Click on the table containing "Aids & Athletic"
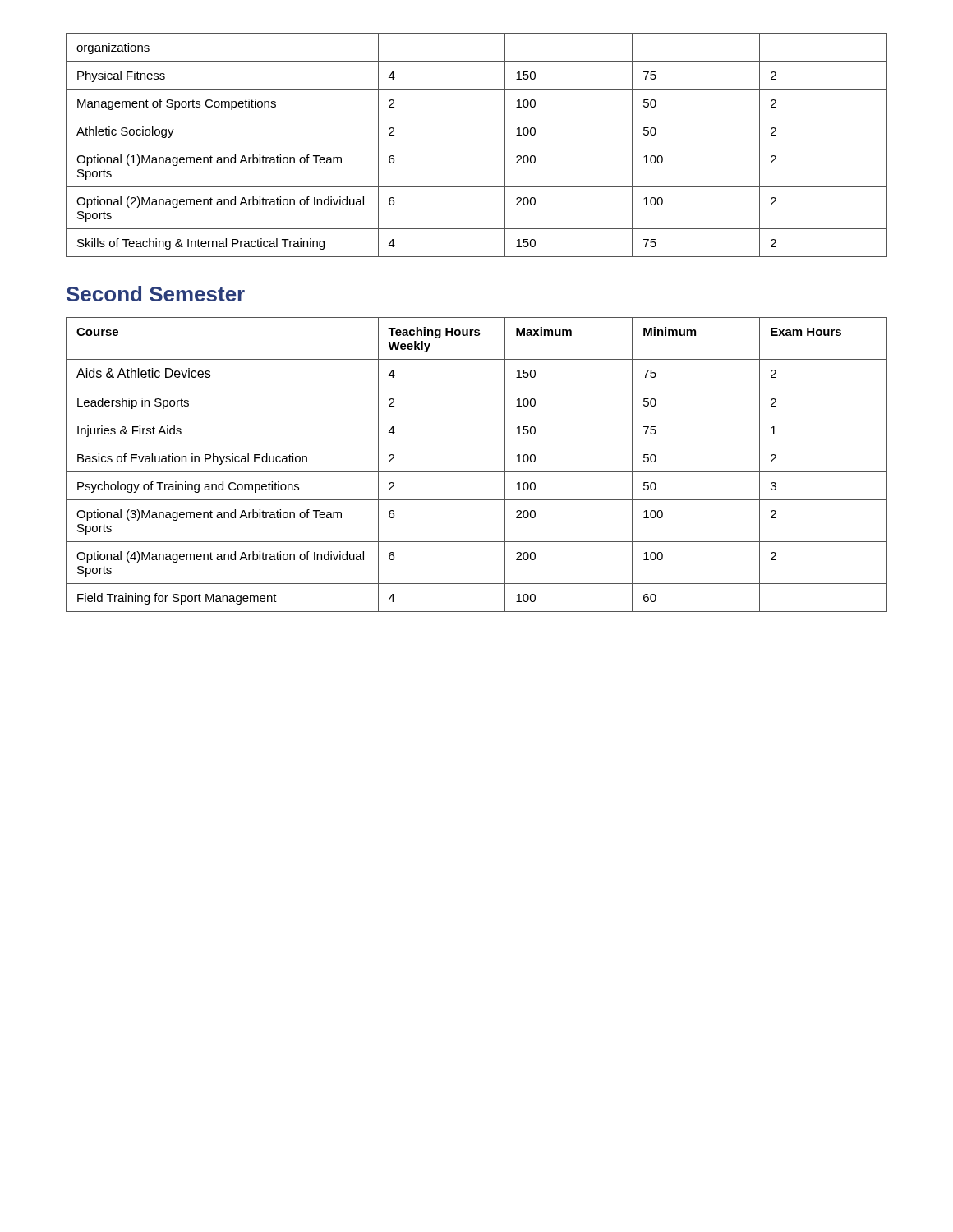 [476, 464]
